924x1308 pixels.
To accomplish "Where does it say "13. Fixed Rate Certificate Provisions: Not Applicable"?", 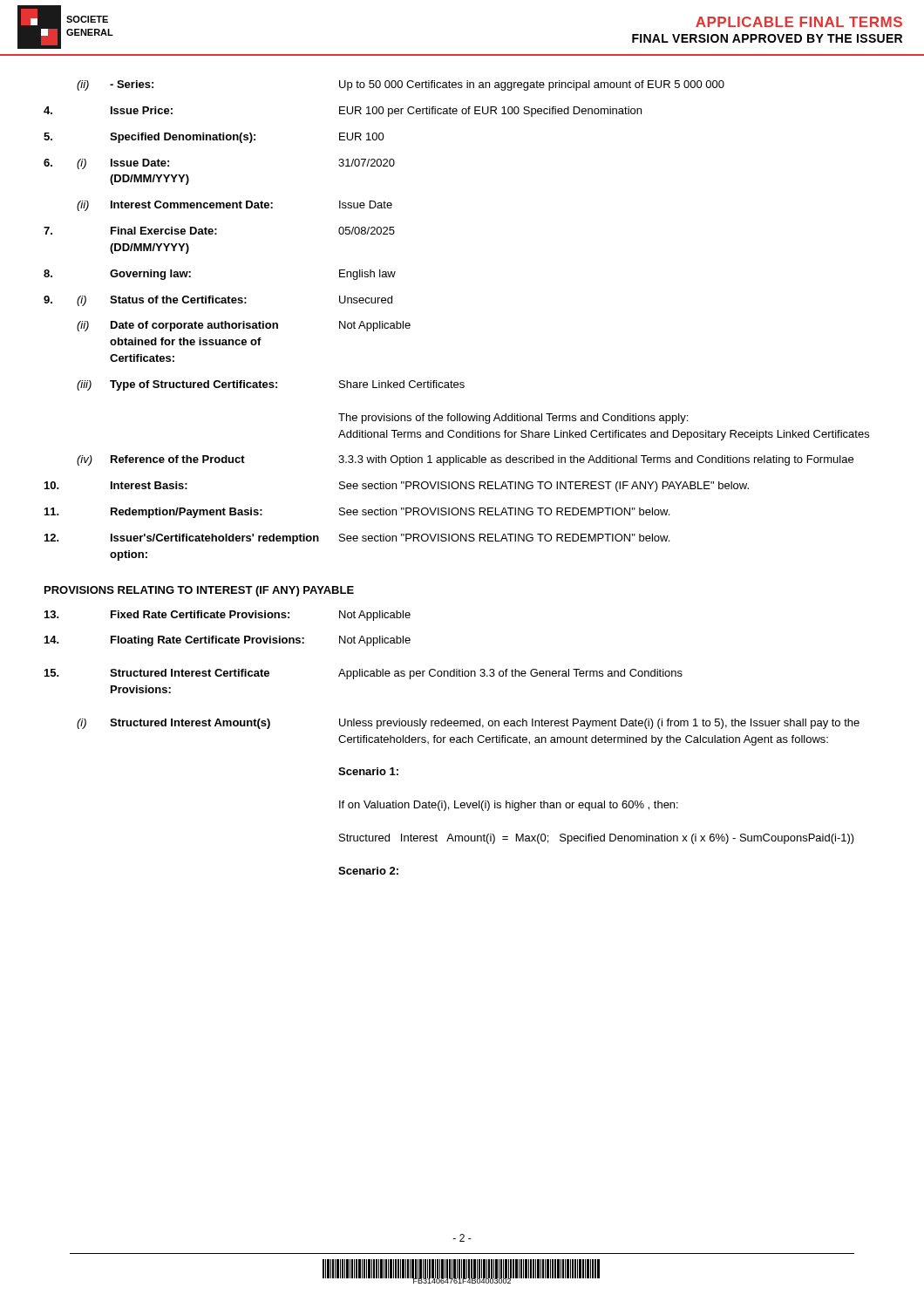I will click(x=228, y=616).
